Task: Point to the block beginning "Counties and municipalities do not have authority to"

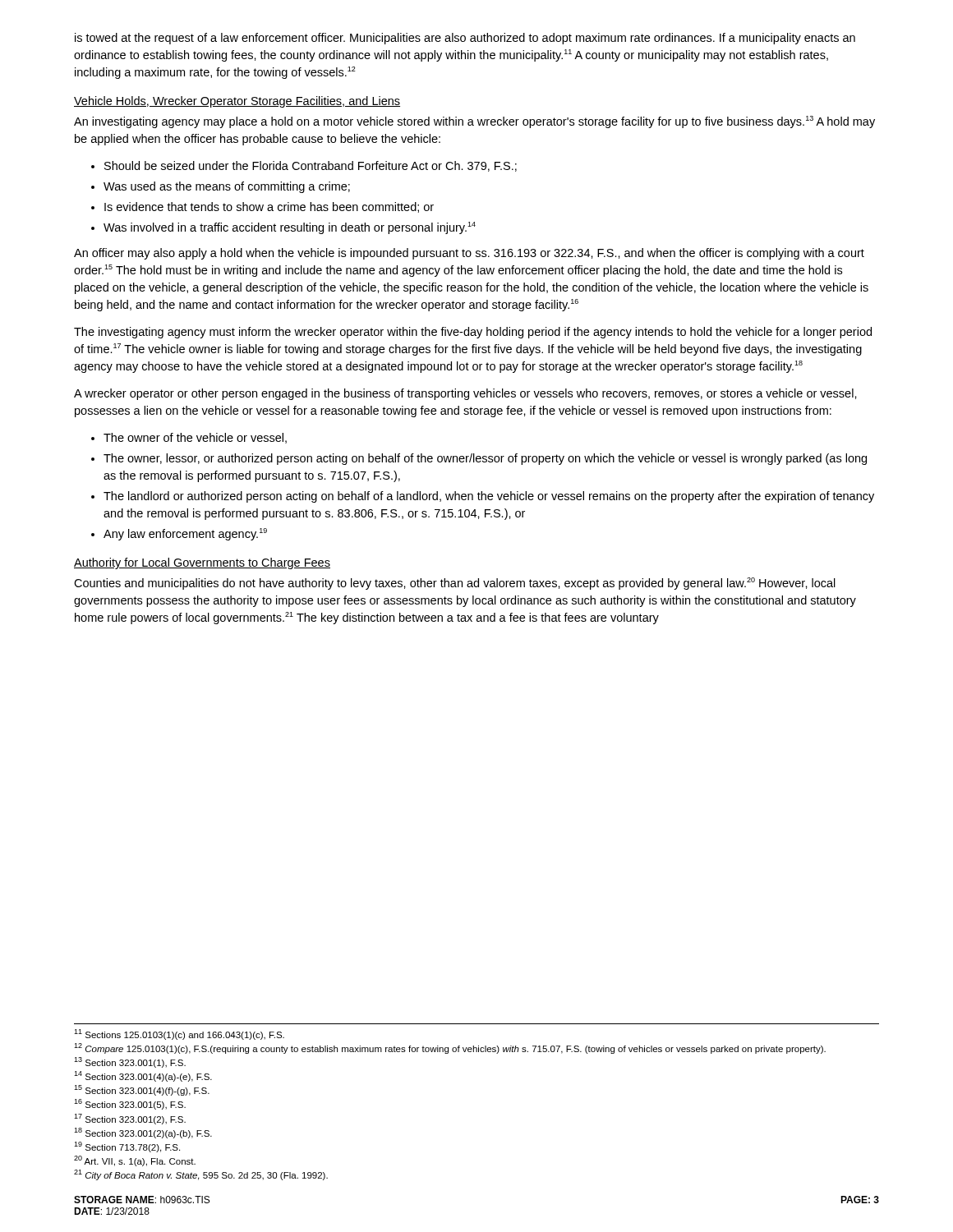Action: pyautogui.click(x=476, y=601)
